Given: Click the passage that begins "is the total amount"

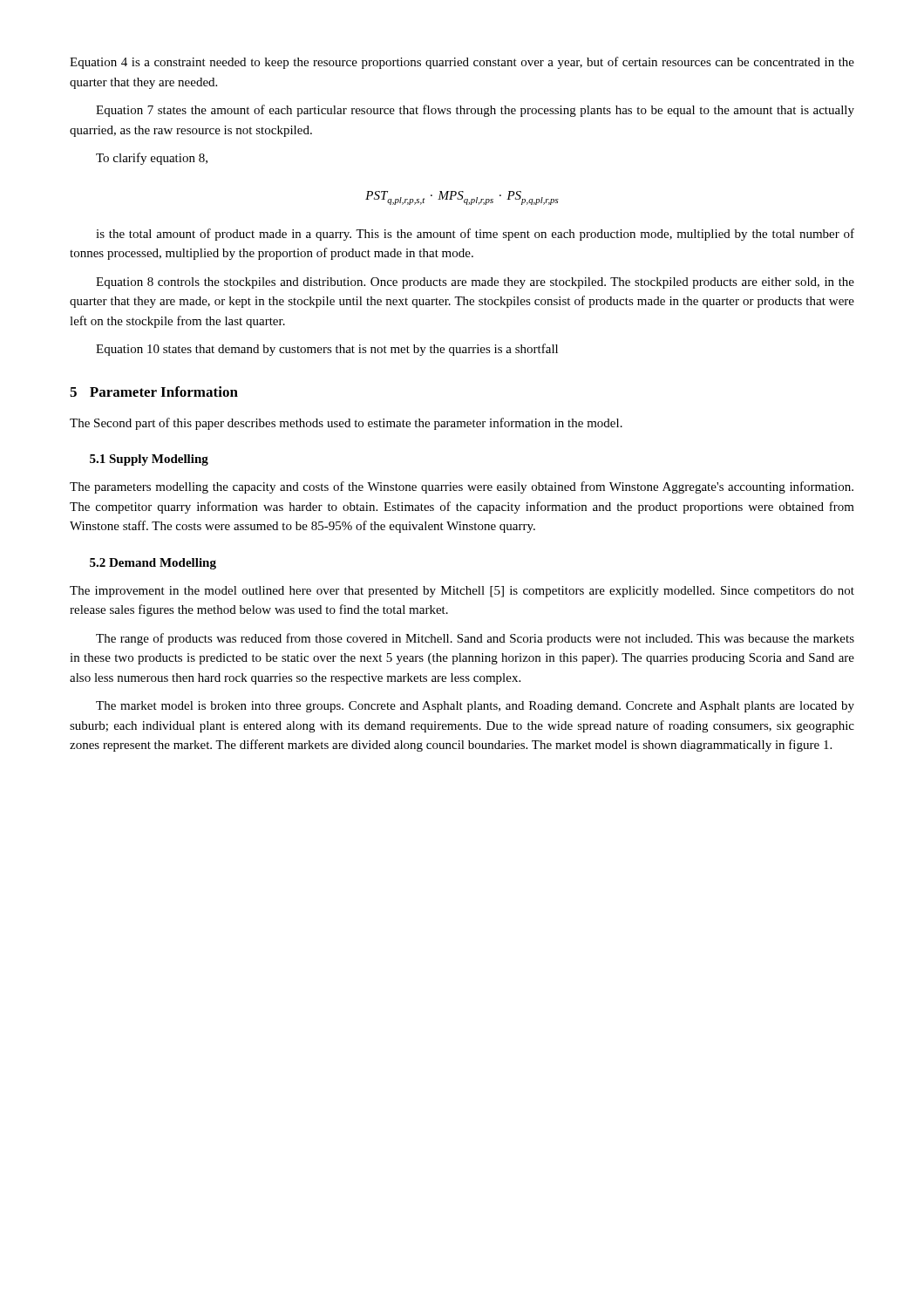Looking at the screenshot, I should [462, 244].
